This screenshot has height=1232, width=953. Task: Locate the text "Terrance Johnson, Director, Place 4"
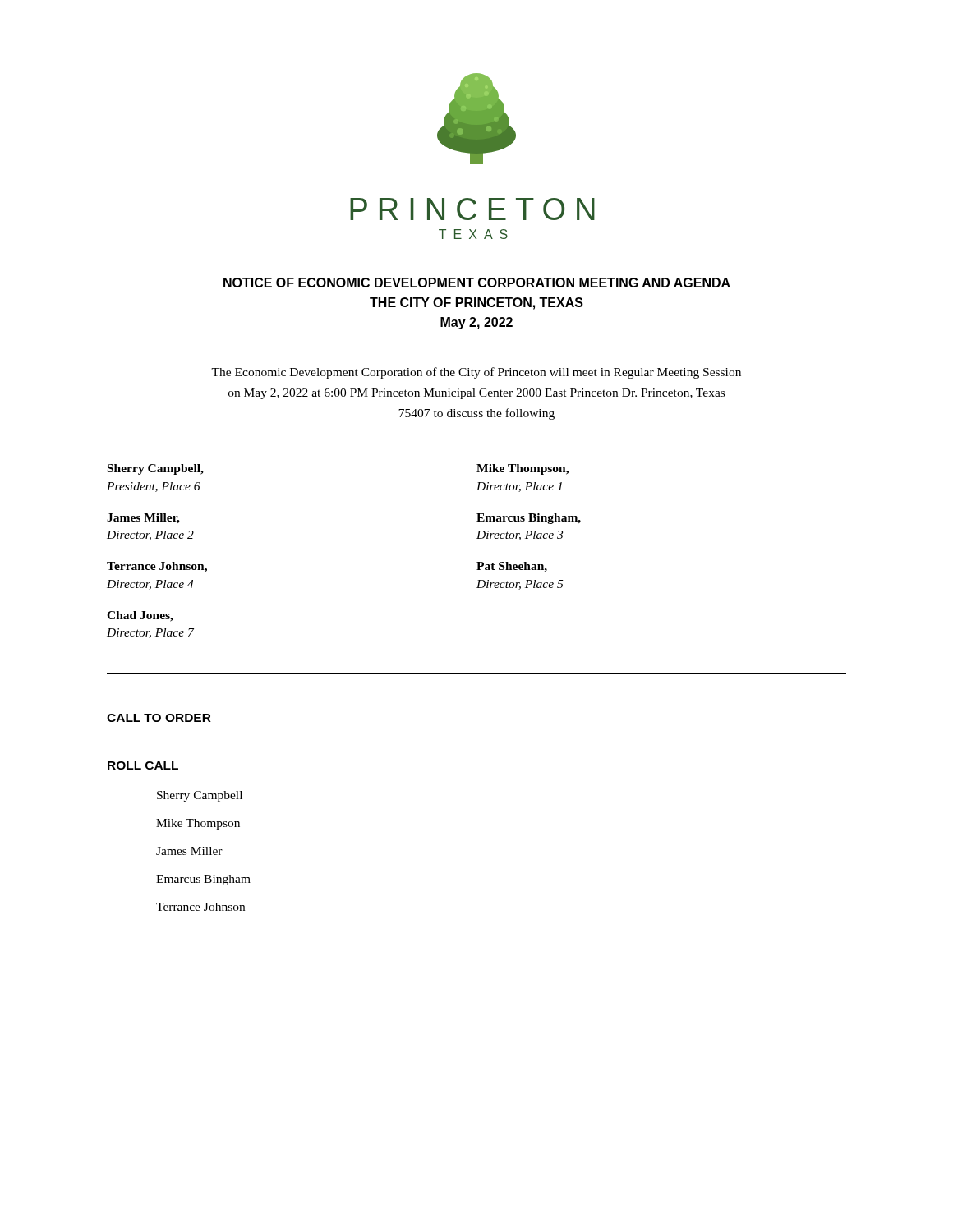pos(157,567)
